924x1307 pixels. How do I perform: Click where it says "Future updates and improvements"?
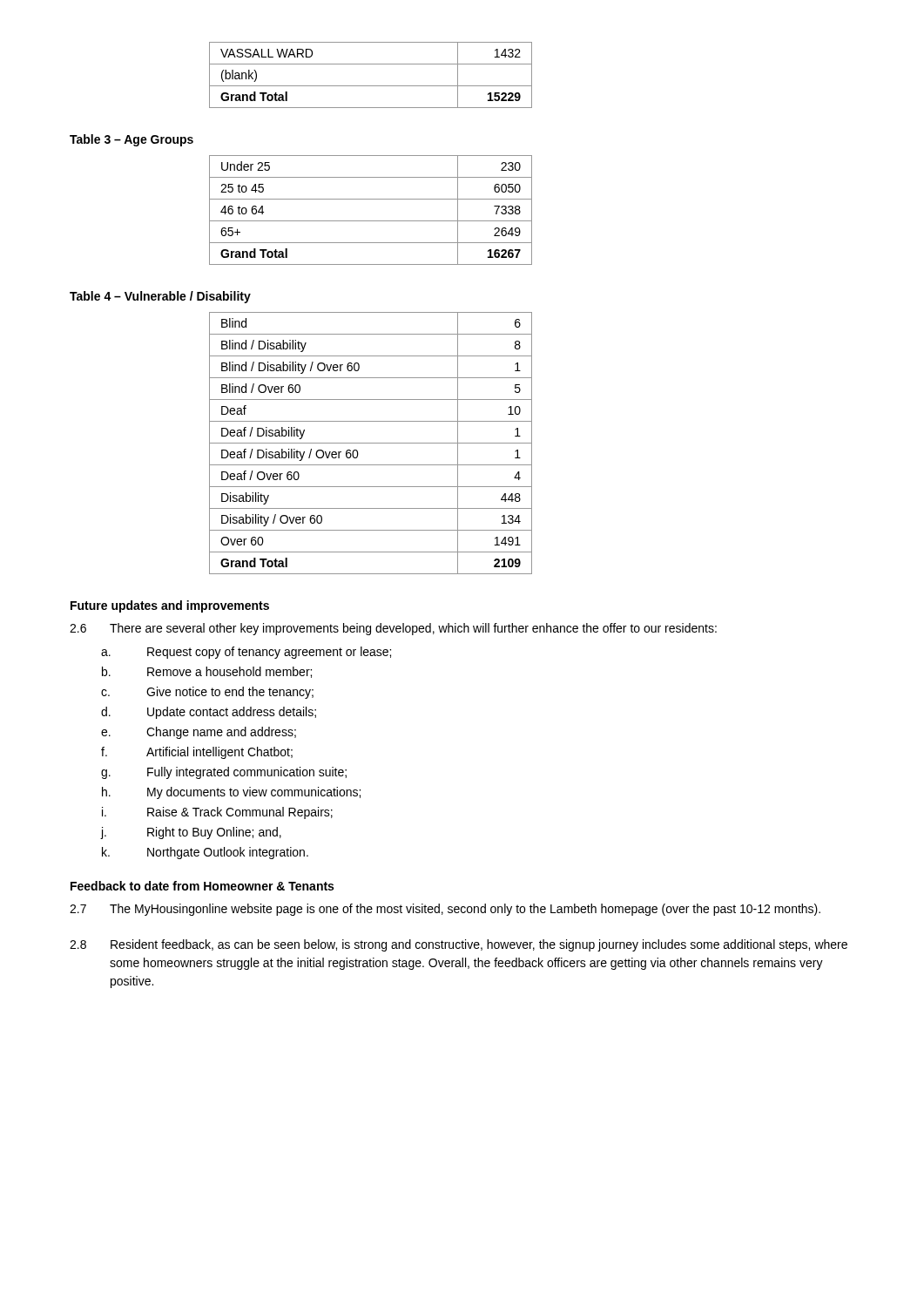pos(170,606)
